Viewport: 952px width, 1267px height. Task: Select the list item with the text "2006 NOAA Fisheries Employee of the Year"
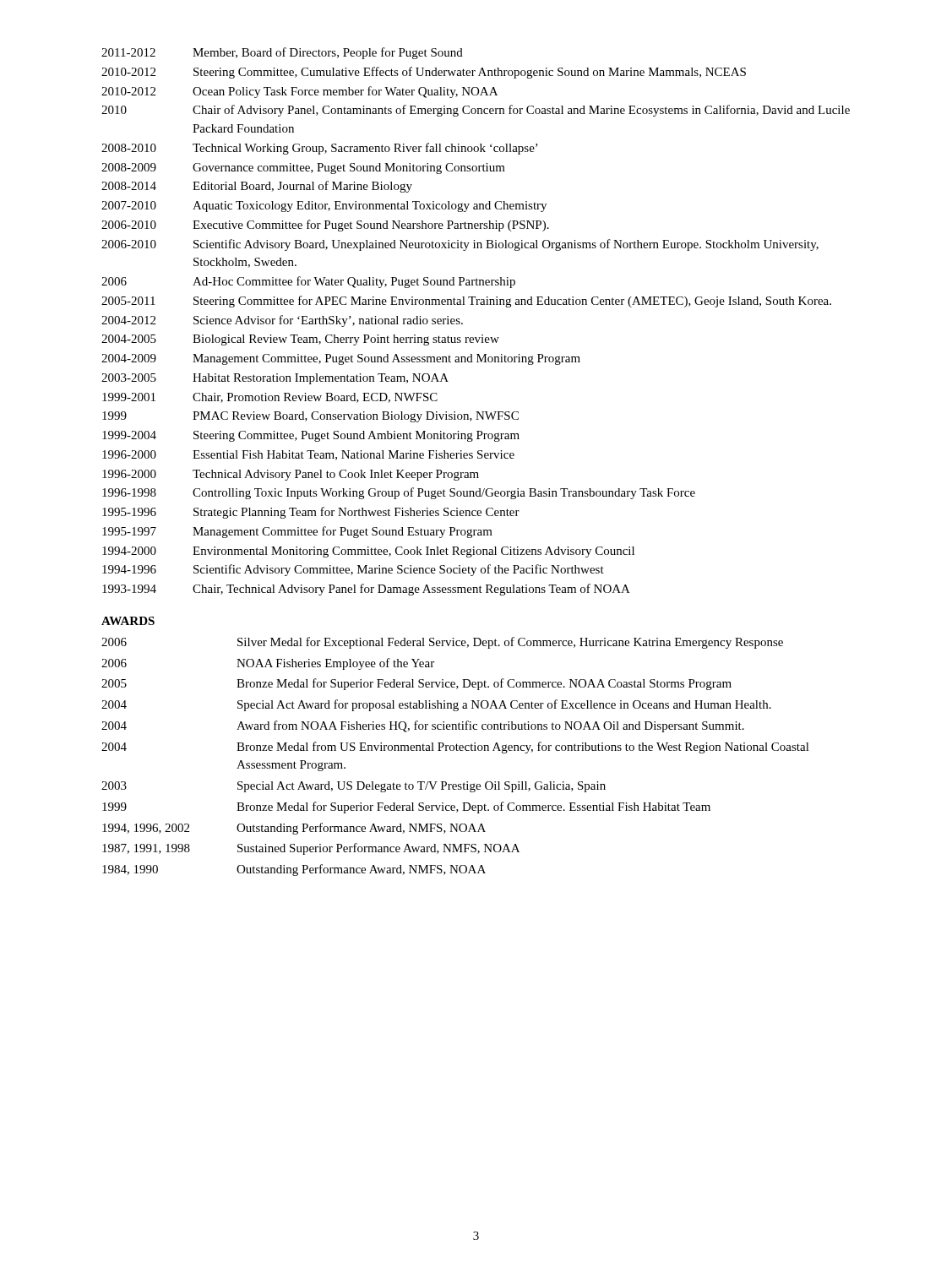pos(268,664)
